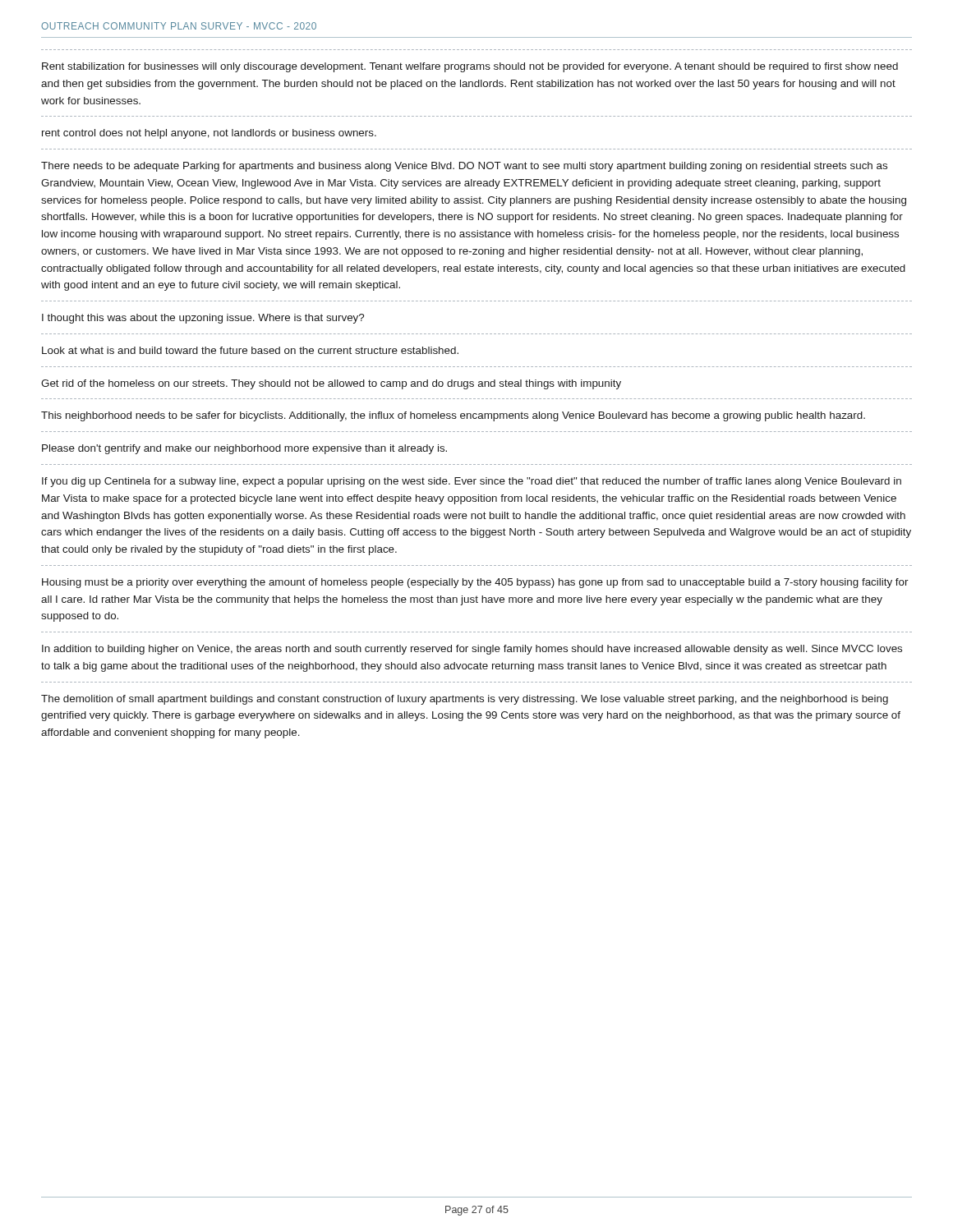Select the element starting "In addition to building higher"
Screen dimensions: 1232x953
(x=472, y=657)
